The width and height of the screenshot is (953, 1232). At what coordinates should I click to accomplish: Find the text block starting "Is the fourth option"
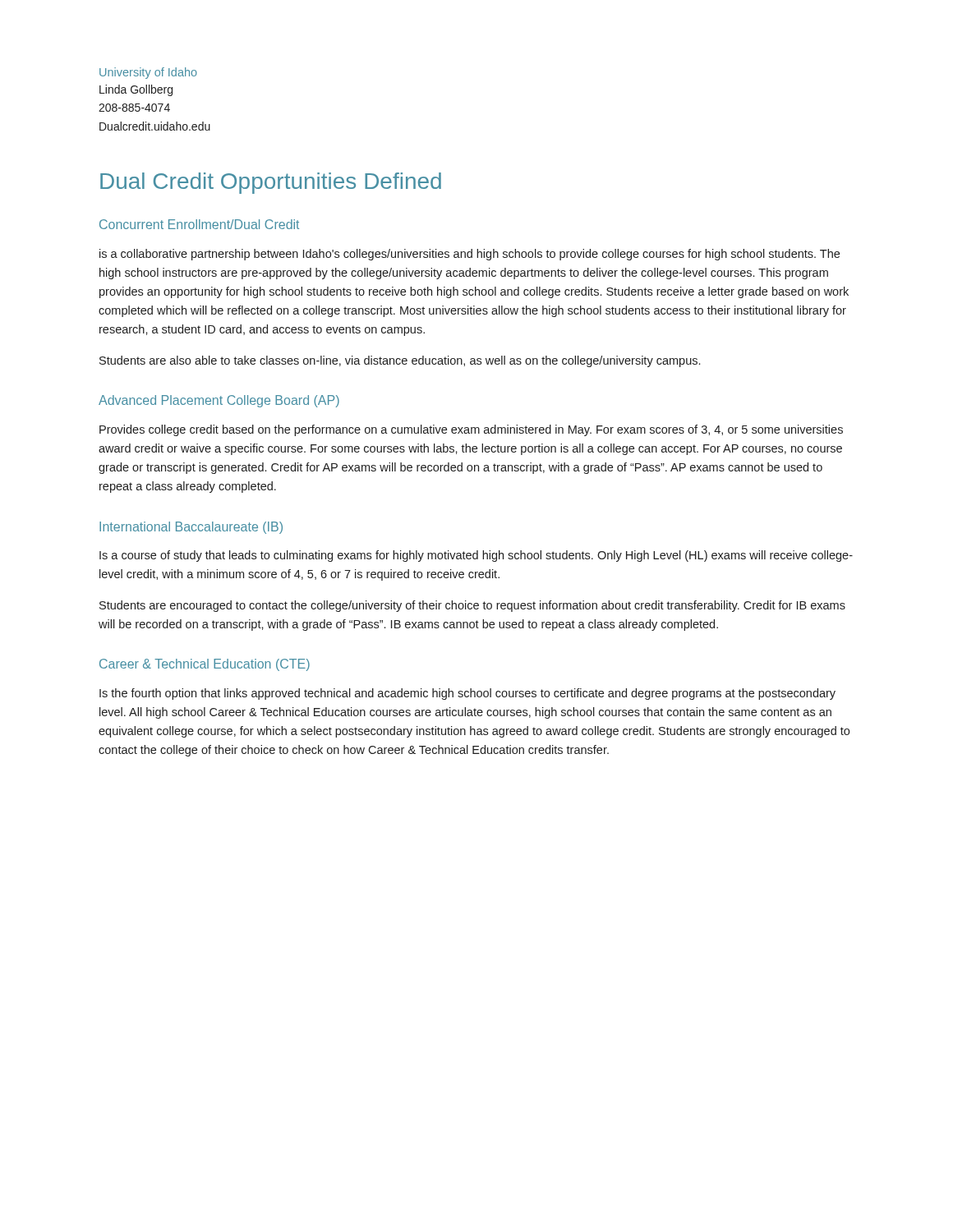coord(476,722)
